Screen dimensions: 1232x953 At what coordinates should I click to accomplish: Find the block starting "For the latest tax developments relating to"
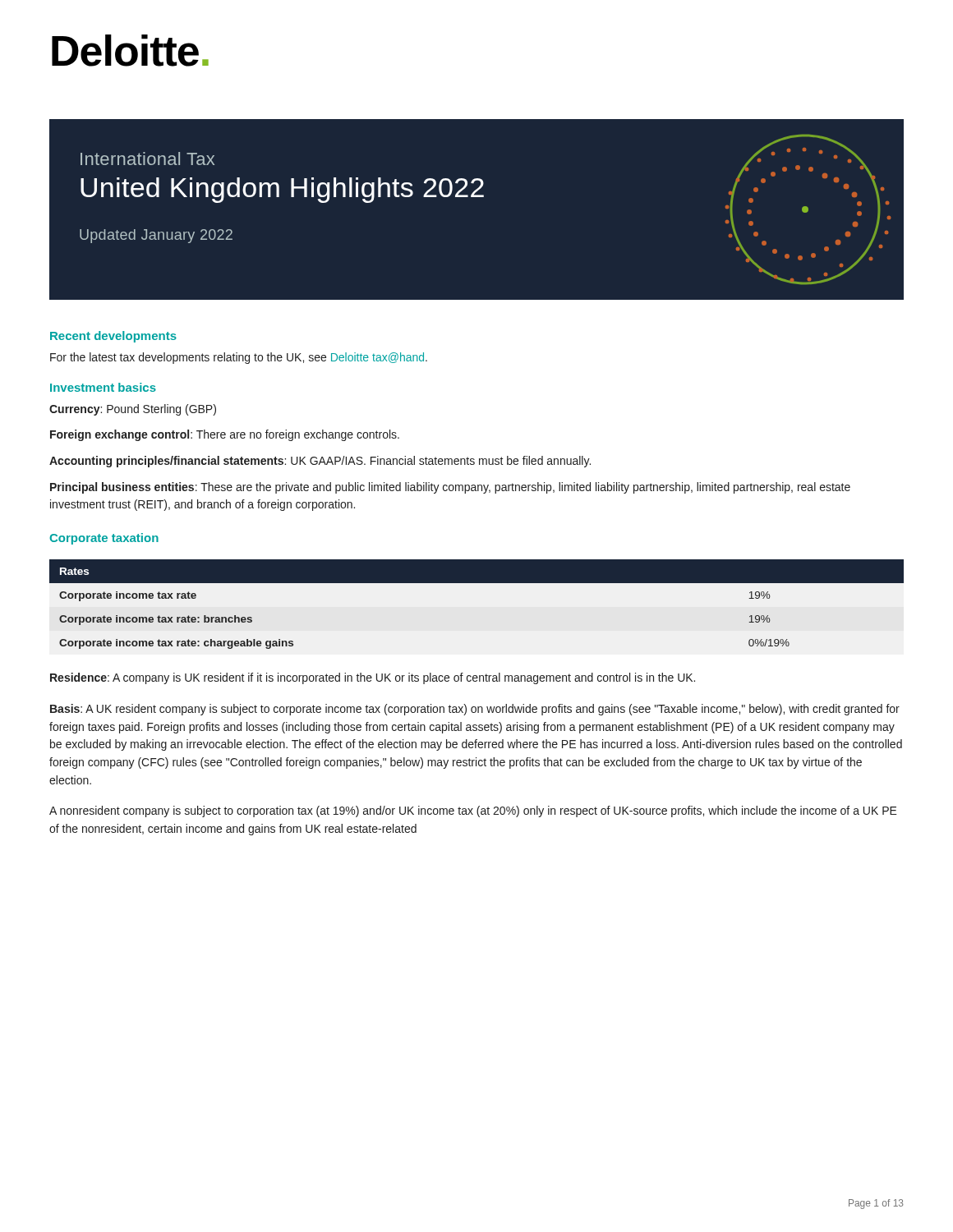coord(239,357)
